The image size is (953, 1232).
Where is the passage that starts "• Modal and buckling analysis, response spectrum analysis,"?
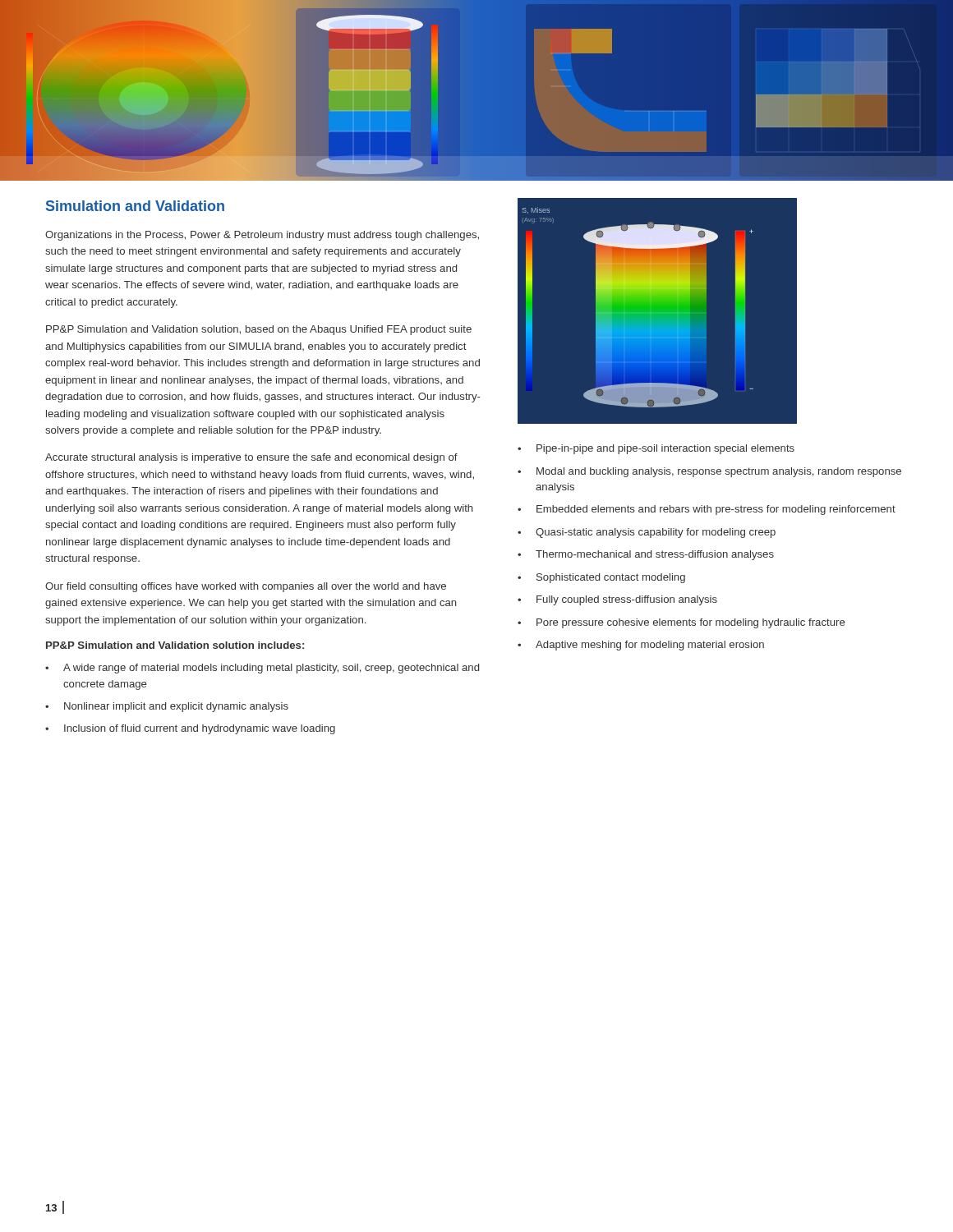715,479
